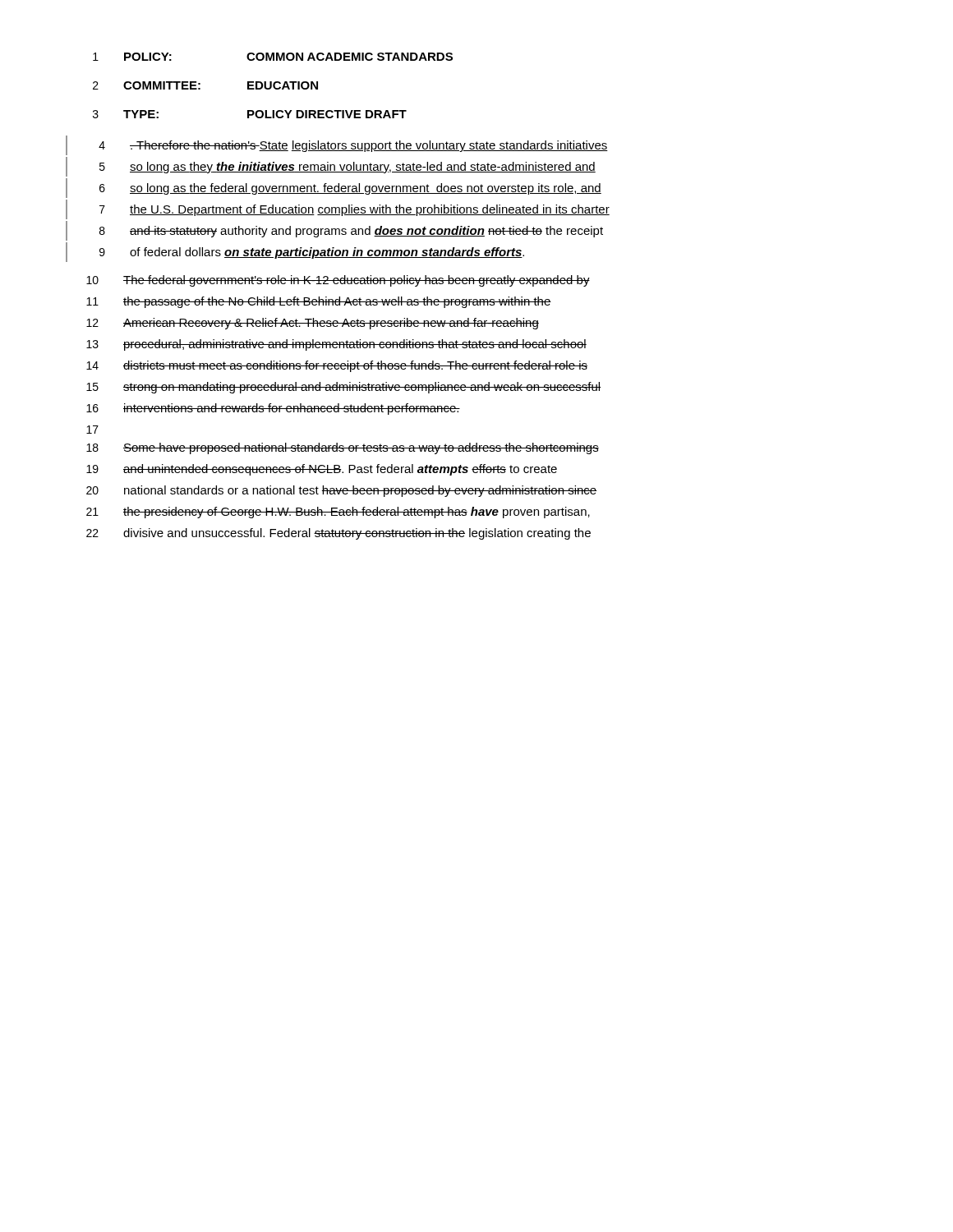Point to the block starting "9 of federal dollars on state participation"

point(480,252)
